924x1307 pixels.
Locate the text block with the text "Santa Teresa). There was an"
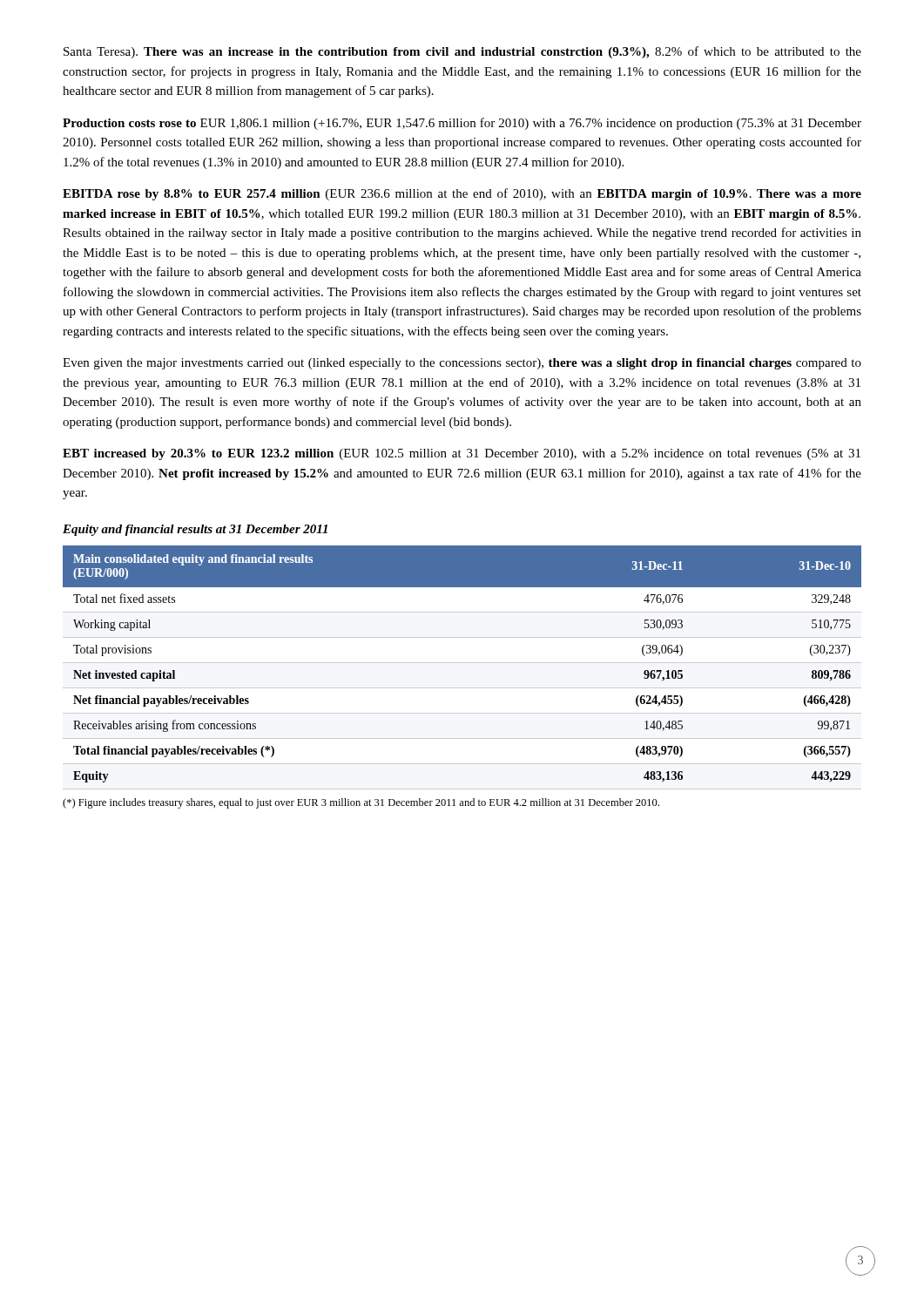(x=462, y=71)
